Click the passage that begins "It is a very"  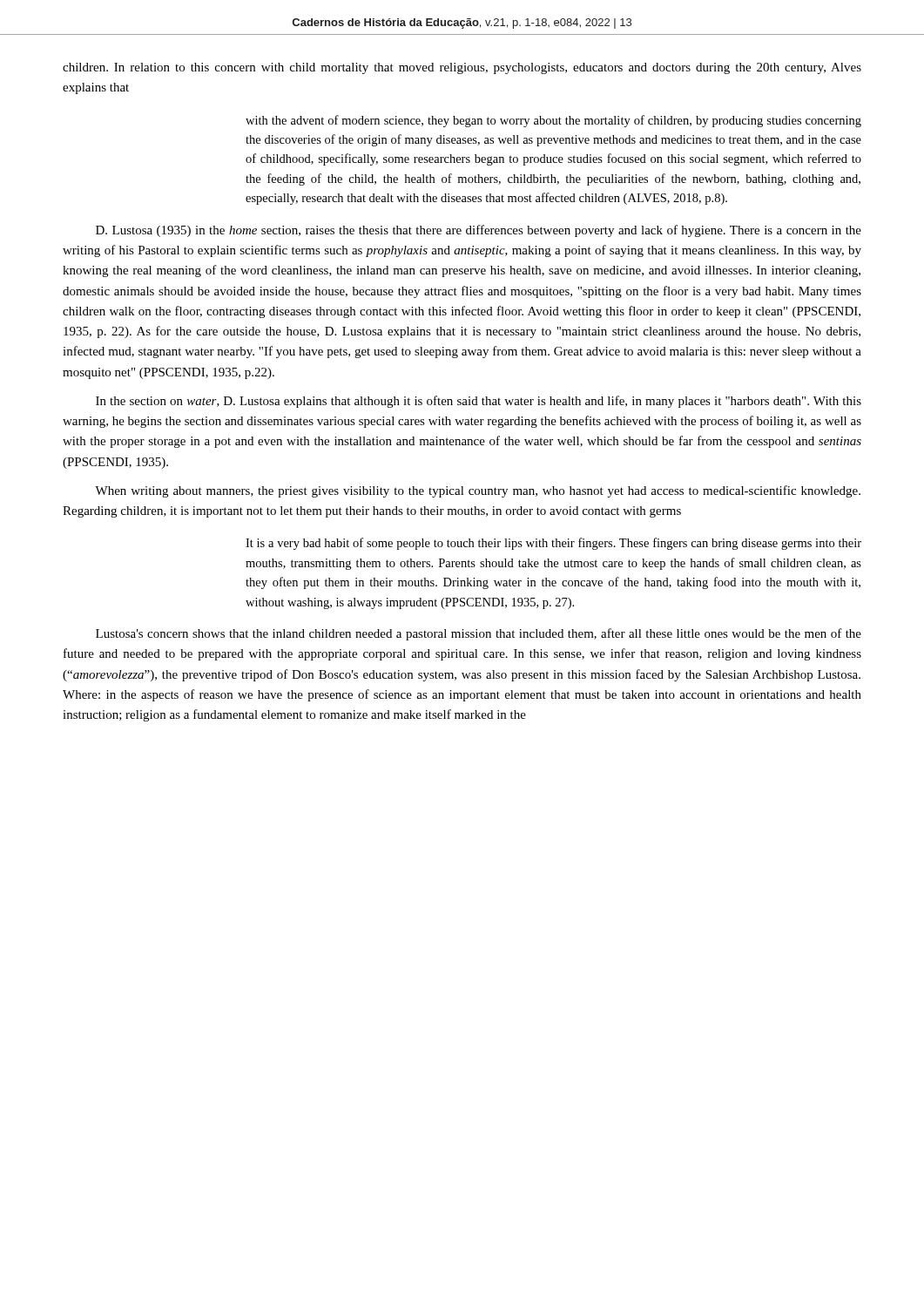pyautogui.click(x=553, y=573)
